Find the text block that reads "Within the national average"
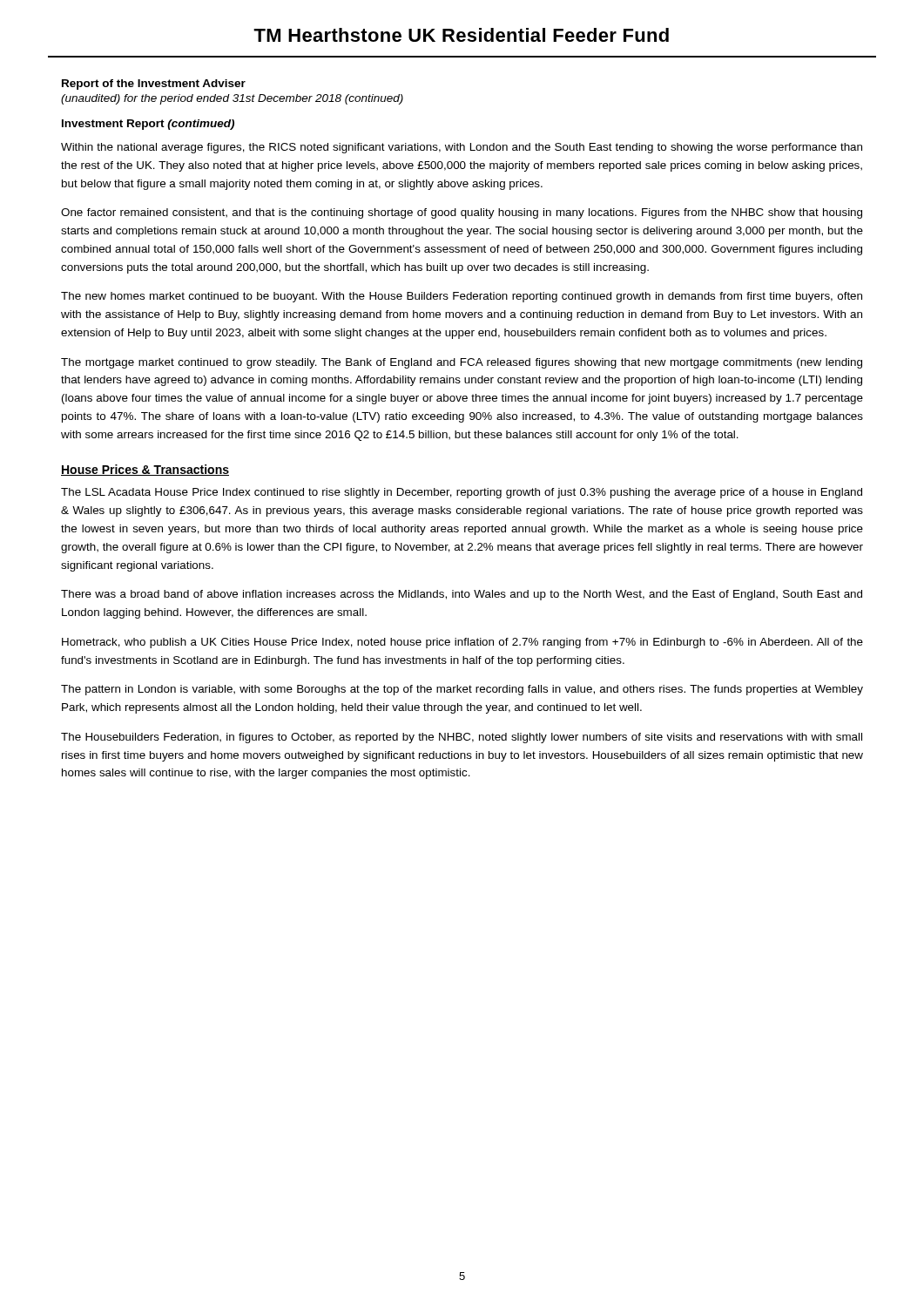The height and width of the screenshot is (1307, 924). 462,165
